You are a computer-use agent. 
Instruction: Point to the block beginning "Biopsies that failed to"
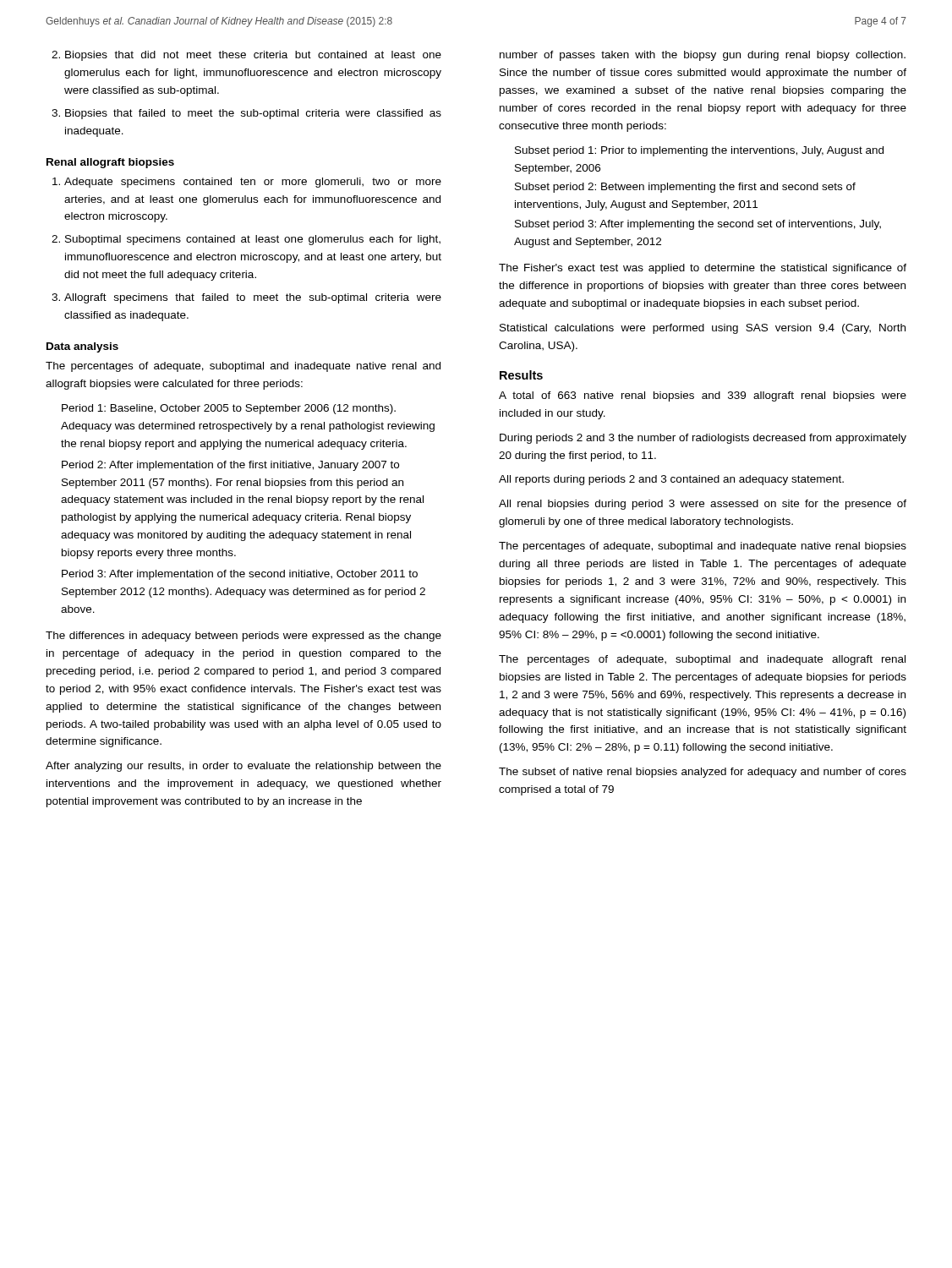[253, 122]
